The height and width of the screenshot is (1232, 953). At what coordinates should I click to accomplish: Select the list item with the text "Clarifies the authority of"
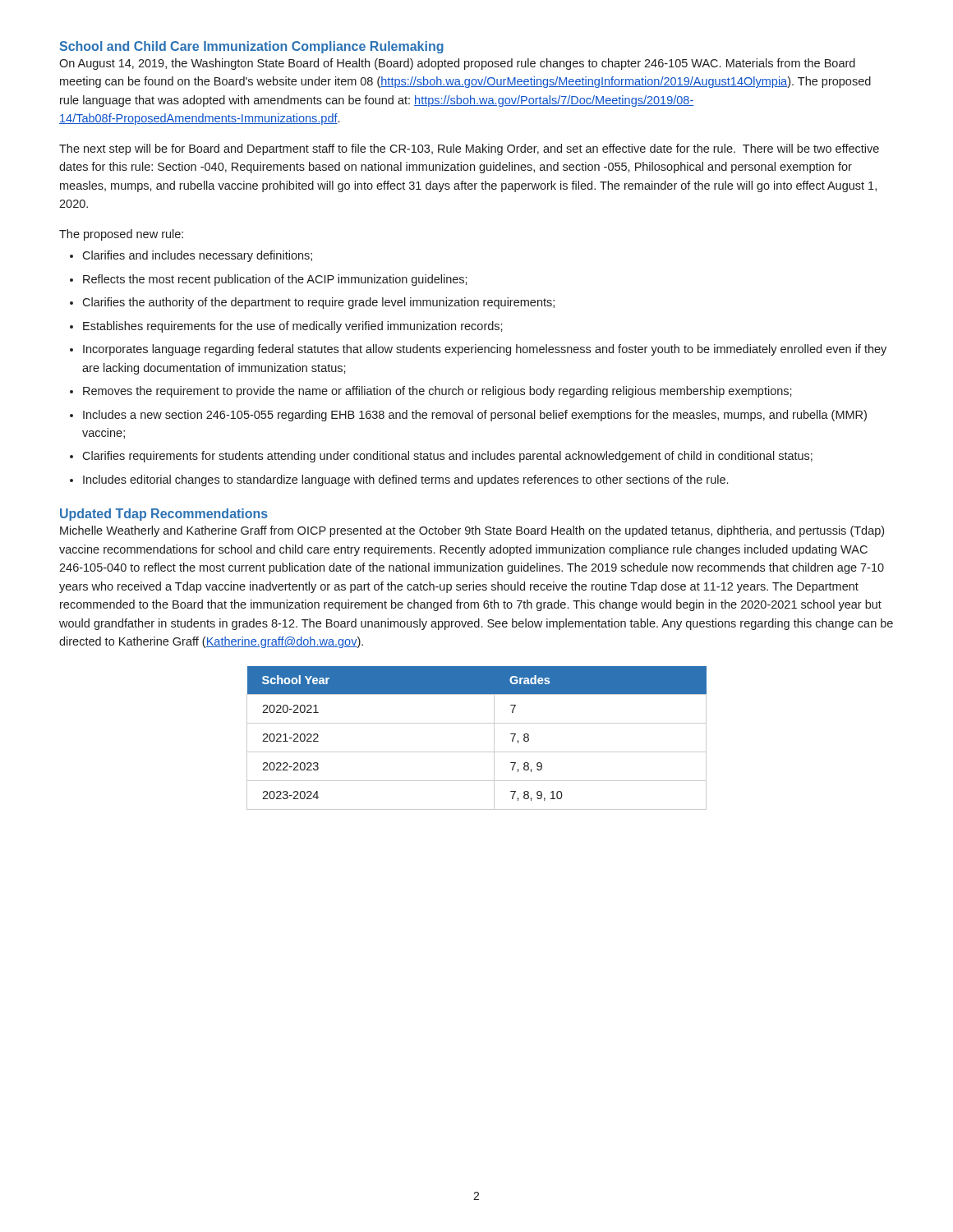pyautogui.click(x=319, y=302)
